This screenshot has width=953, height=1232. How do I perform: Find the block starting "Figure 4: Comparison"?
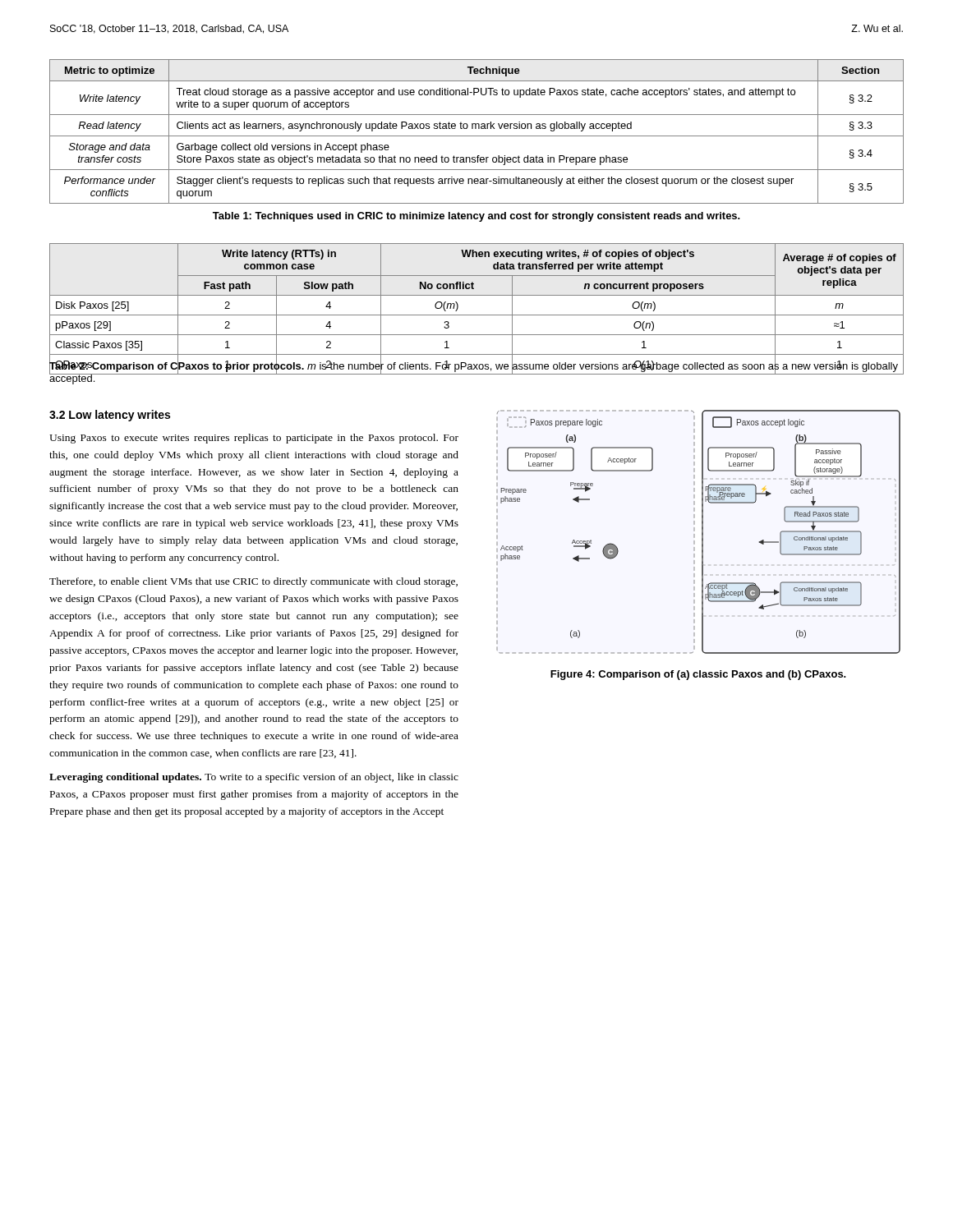[698, 674]
